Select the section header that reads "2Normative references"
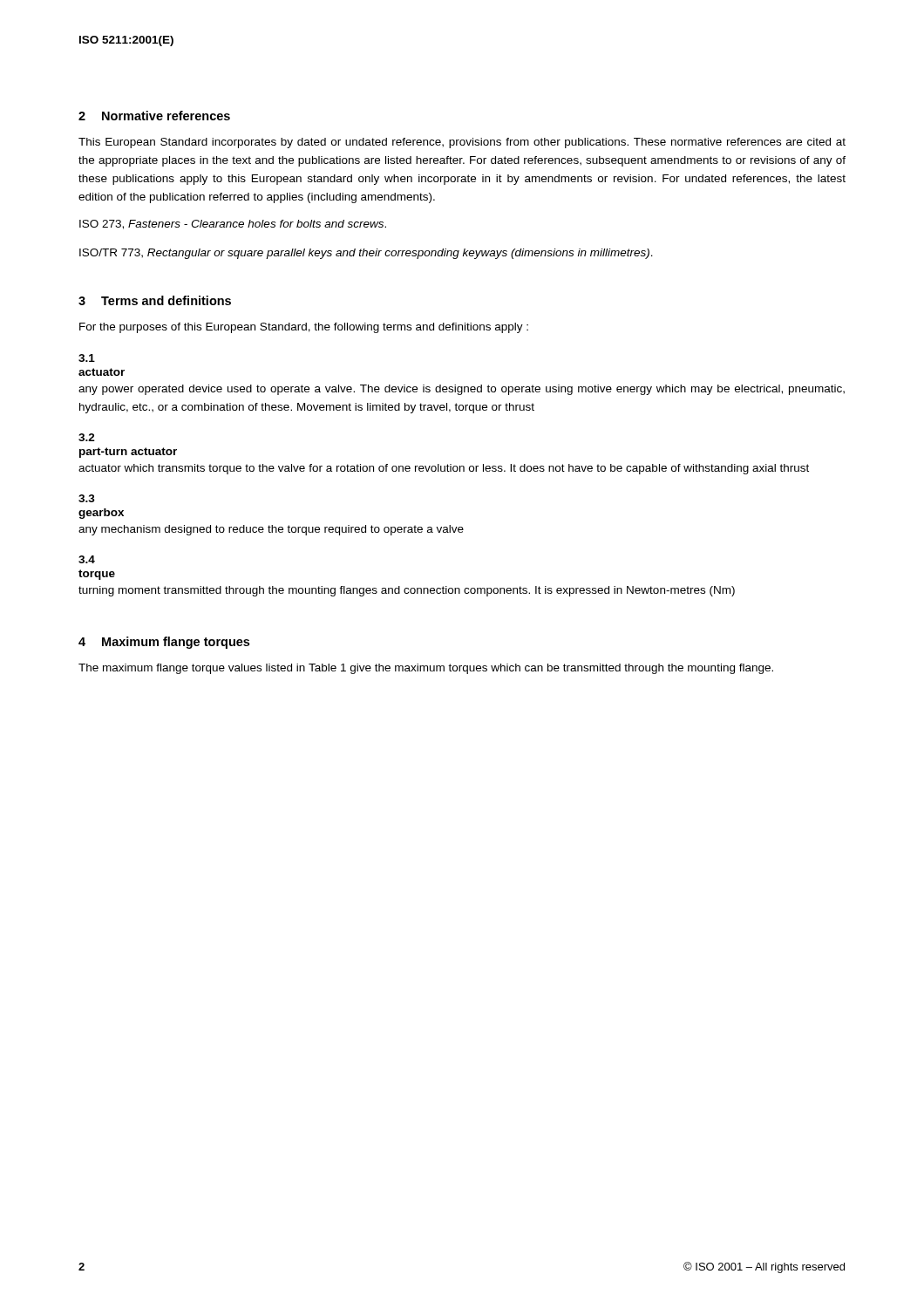This screenshot has width=924, height=1308. tap(154, 116)
